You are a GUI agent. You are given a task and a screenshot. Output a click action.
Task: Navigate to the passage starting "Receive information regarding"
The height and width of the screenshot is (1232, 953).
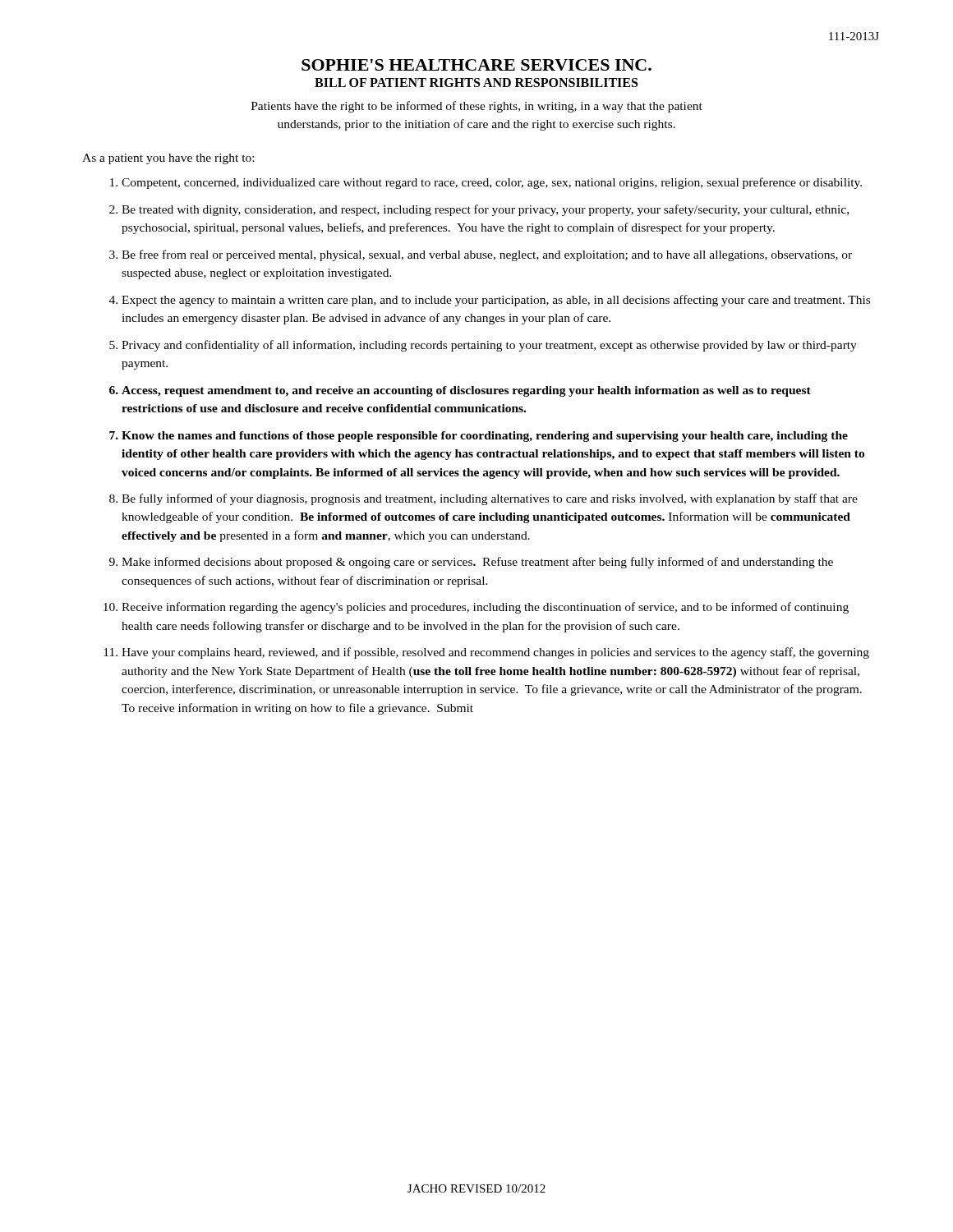(485, 616)
